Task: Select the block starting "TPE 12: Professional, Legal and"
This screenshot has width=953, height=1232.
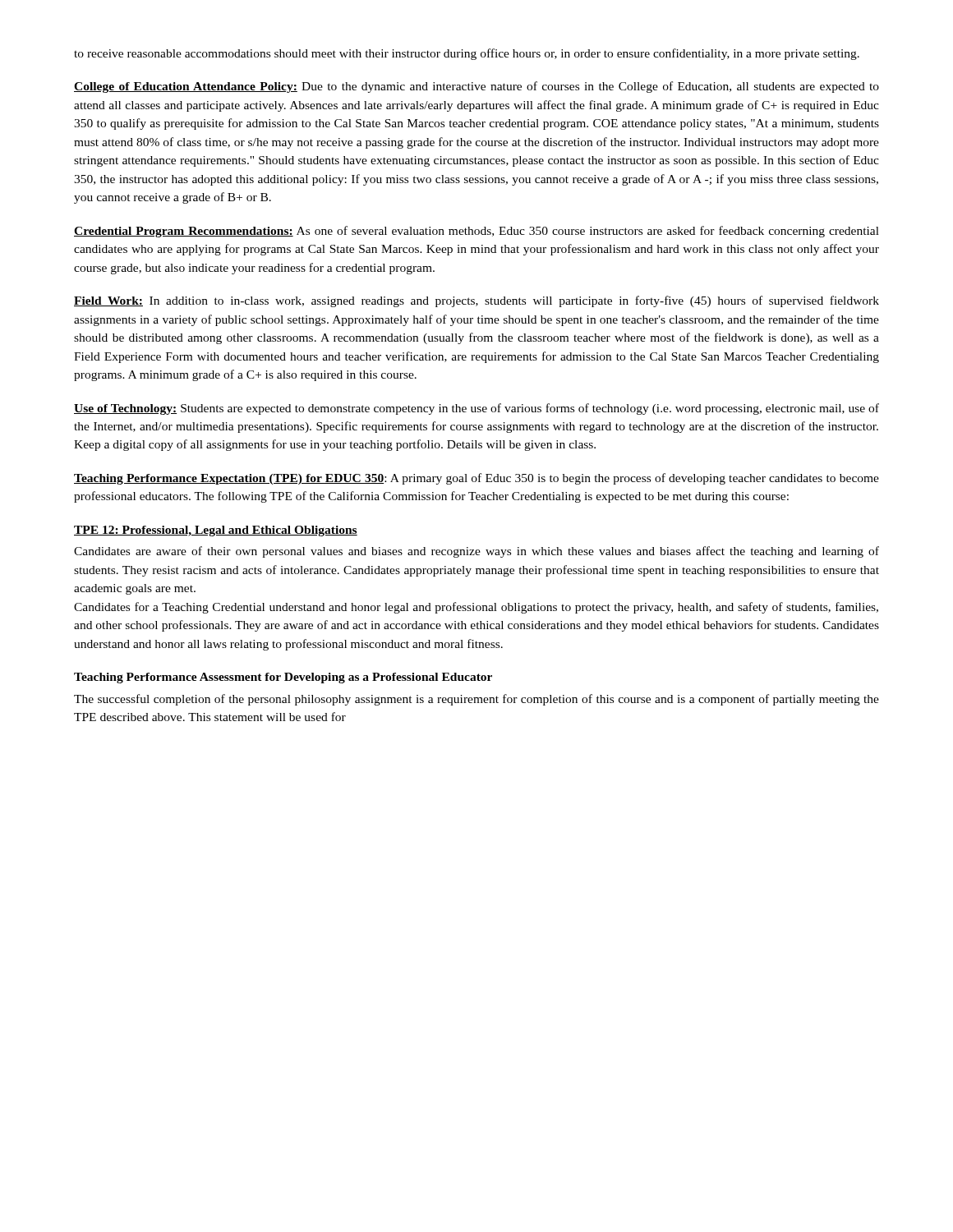Action: (x=216, y=529)
